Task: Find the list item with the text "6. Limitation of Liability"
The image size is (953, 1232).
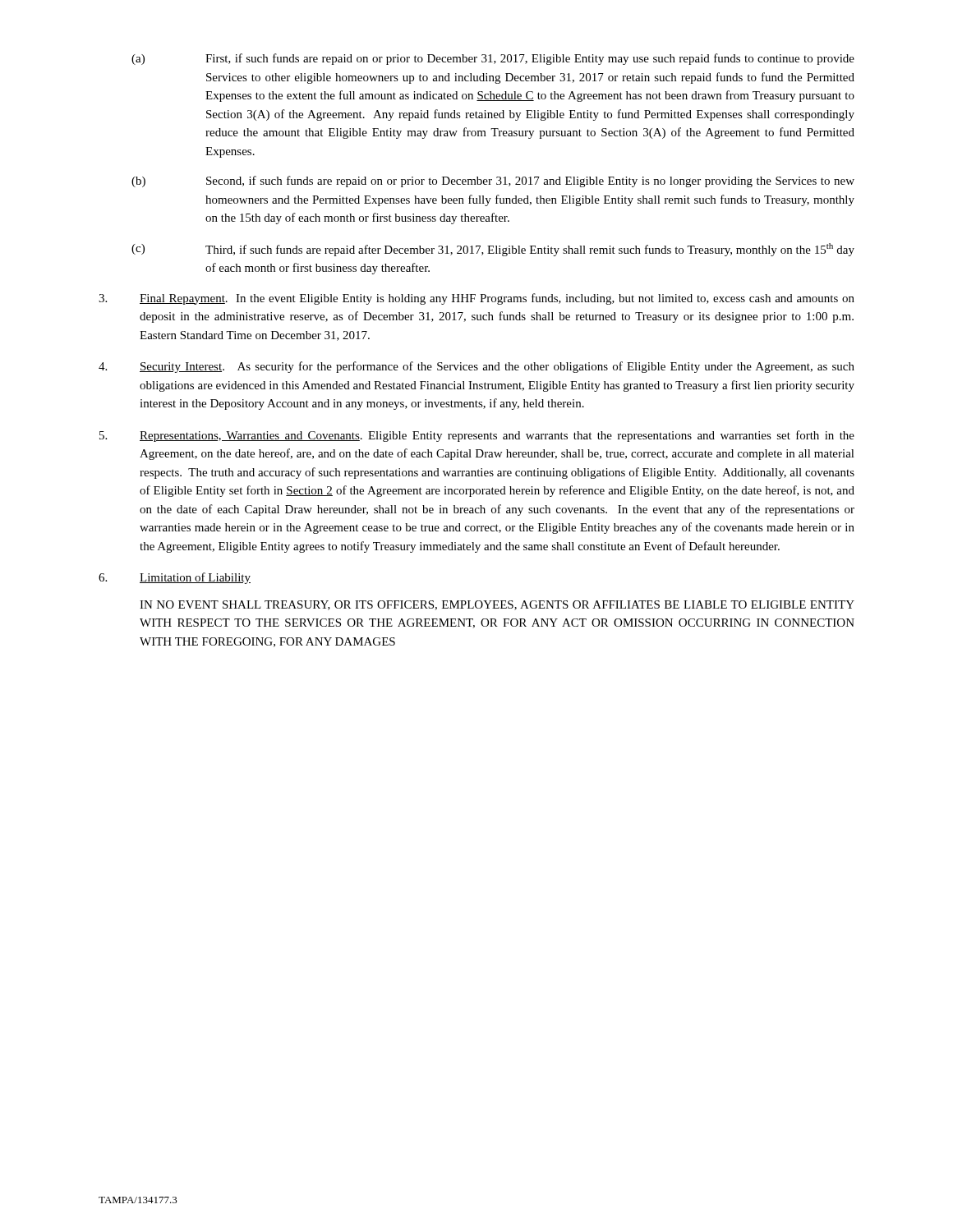Action: point(175,578)
